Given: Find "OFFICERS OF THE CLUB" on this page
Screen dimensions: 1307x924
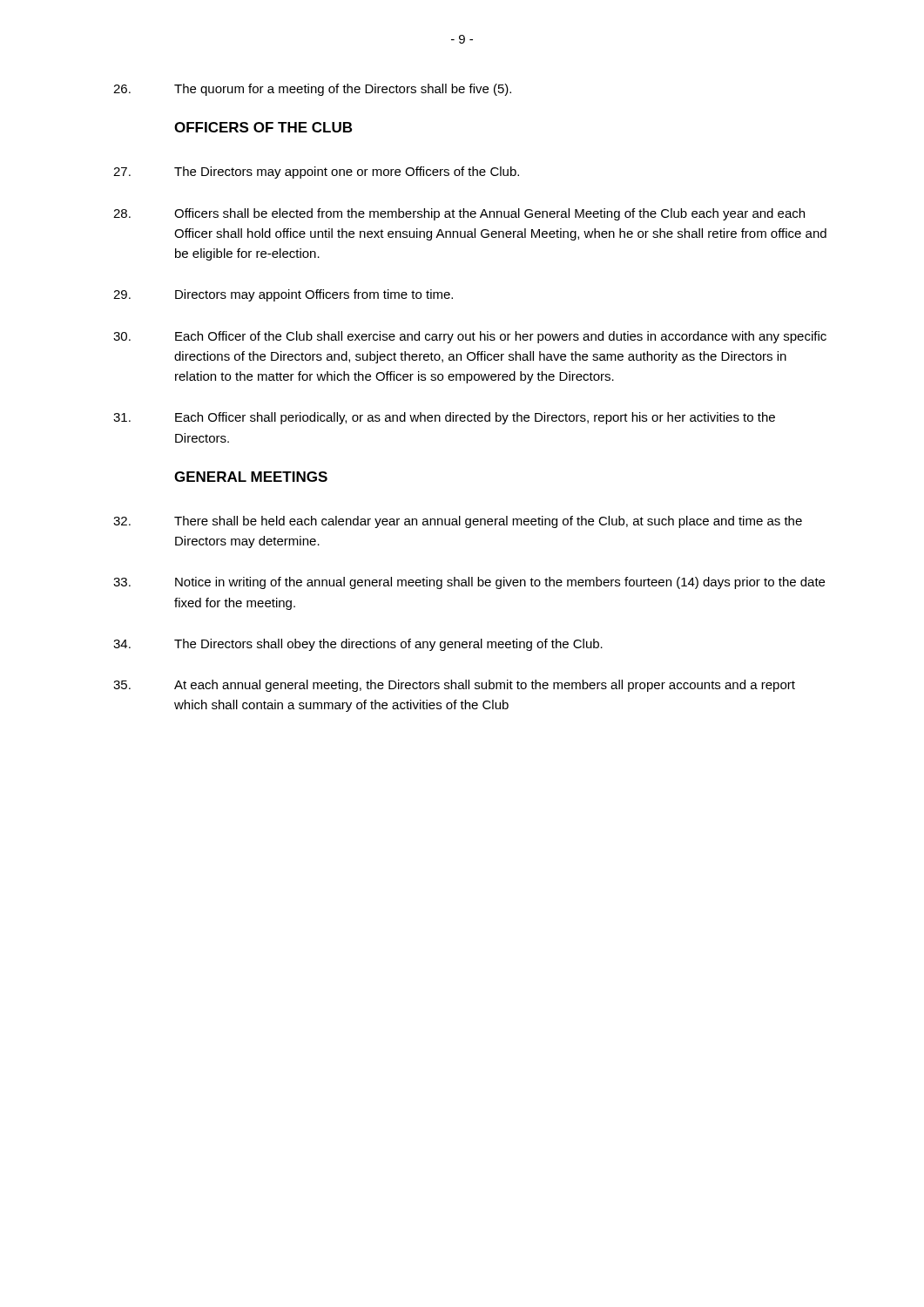Looking at the screenshot, I should pos(263,128).
